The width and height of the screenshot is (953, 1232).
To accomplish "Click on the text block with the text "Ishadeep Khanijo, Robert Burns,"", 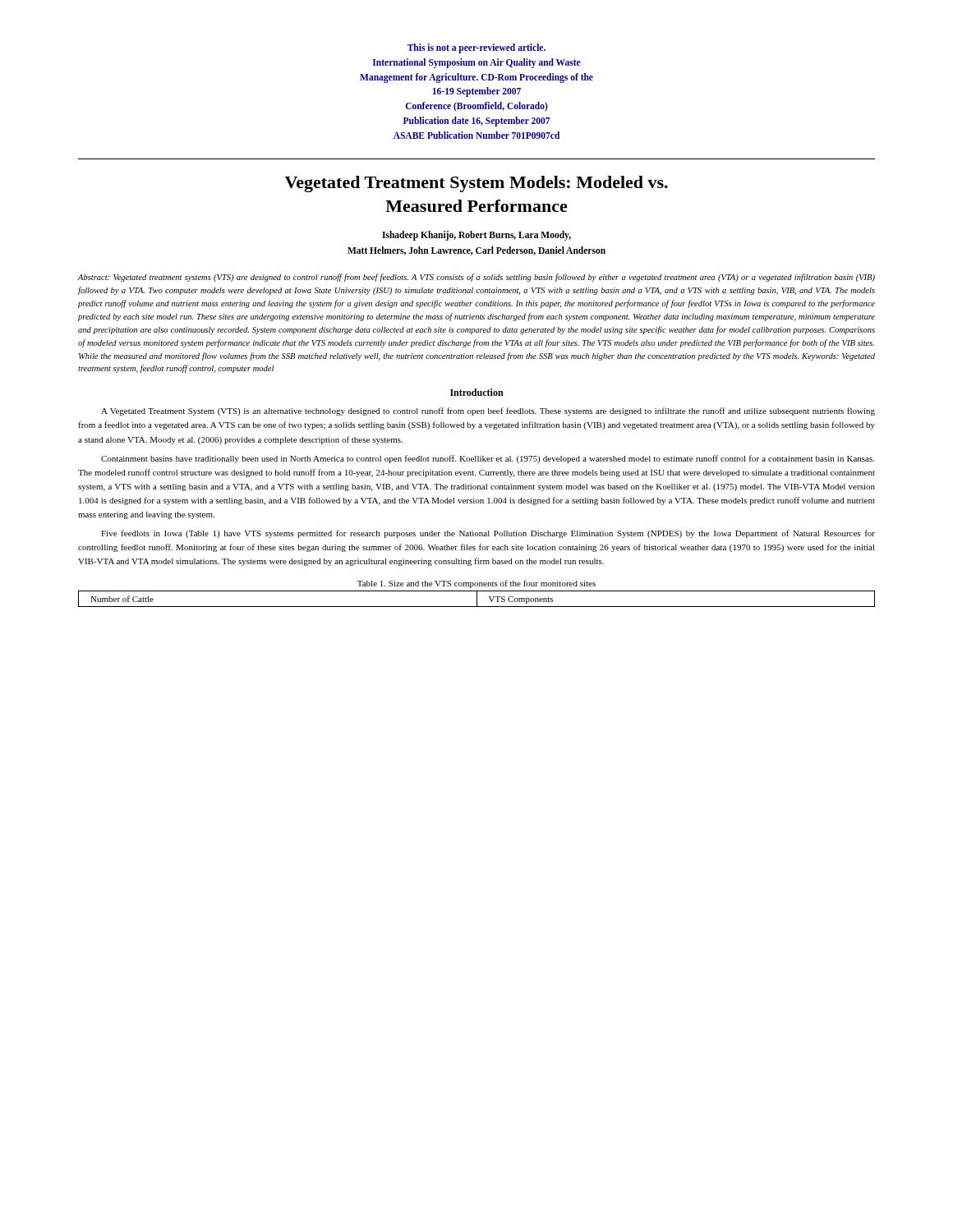I will click(x=476, y=243).
